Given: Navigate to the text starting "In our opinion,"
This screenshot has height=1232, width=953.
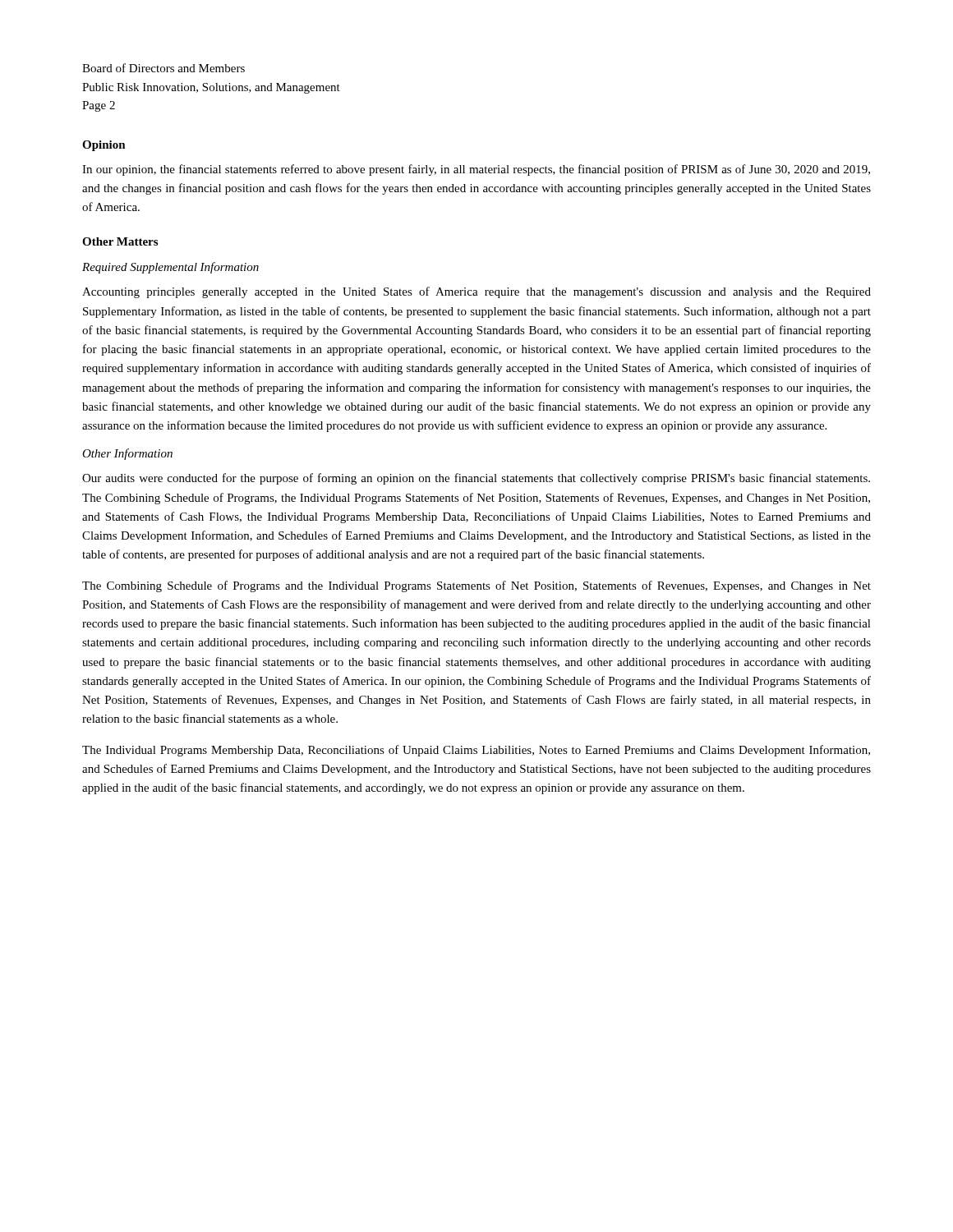Looking at the screenshot, I should tap(476, 188).
